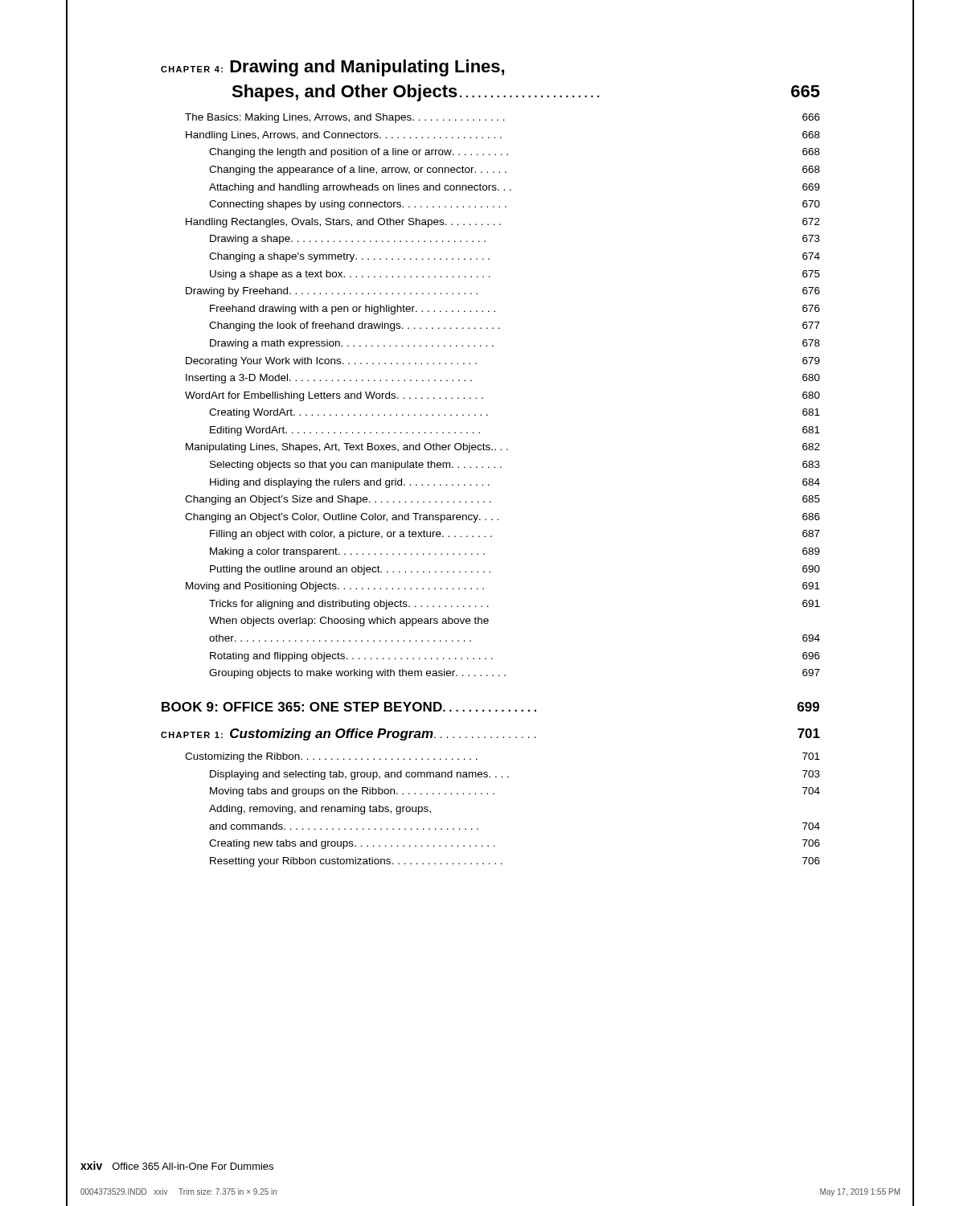Locate the list item that reads "Resetting your Ribbon customizations"
Viewport: 980px width, 1206px height.
tap(303, 861)
